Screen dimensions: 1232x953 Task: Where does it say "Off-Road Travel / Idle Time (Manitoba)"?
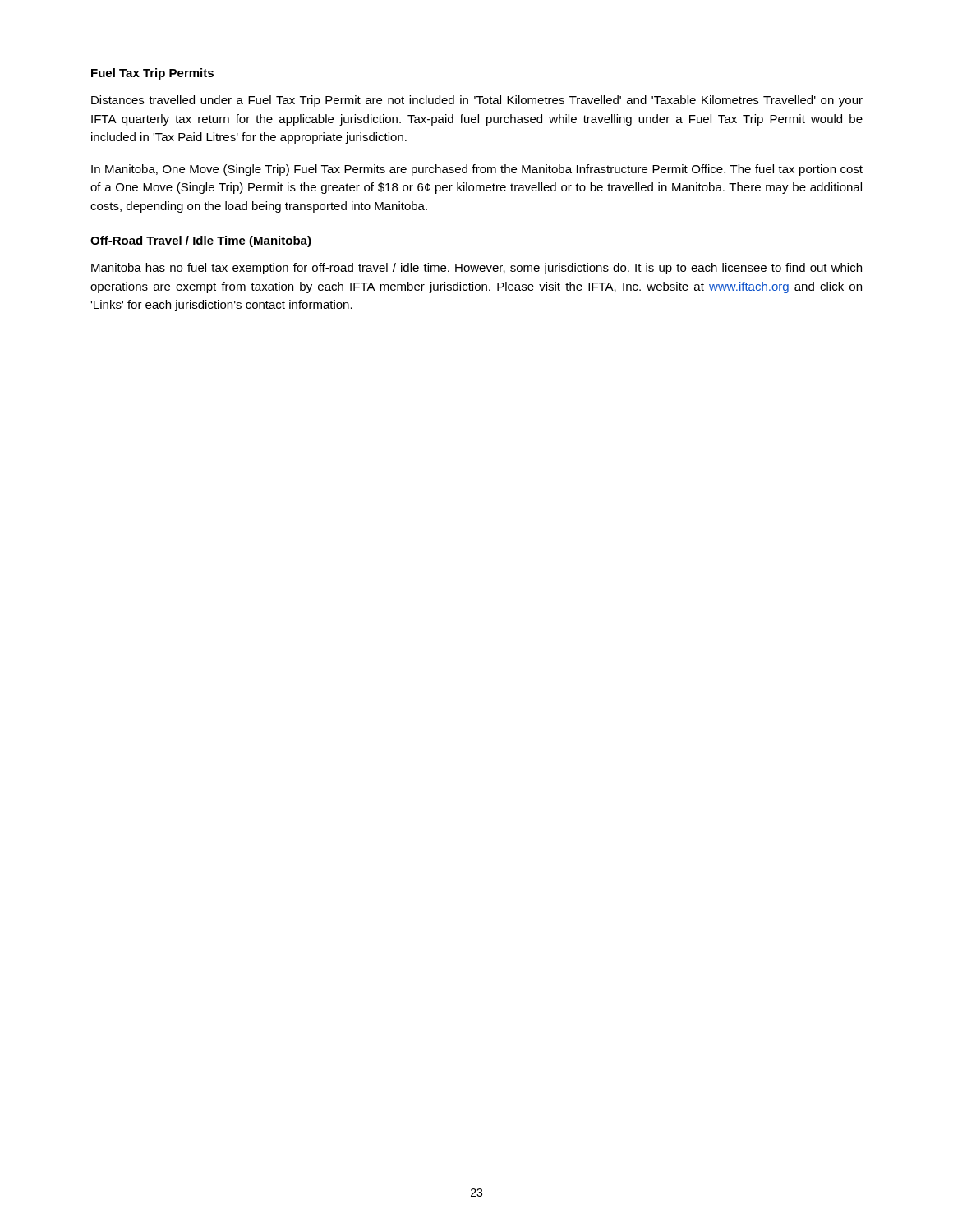pyautogui.click(x=201, y=240)
